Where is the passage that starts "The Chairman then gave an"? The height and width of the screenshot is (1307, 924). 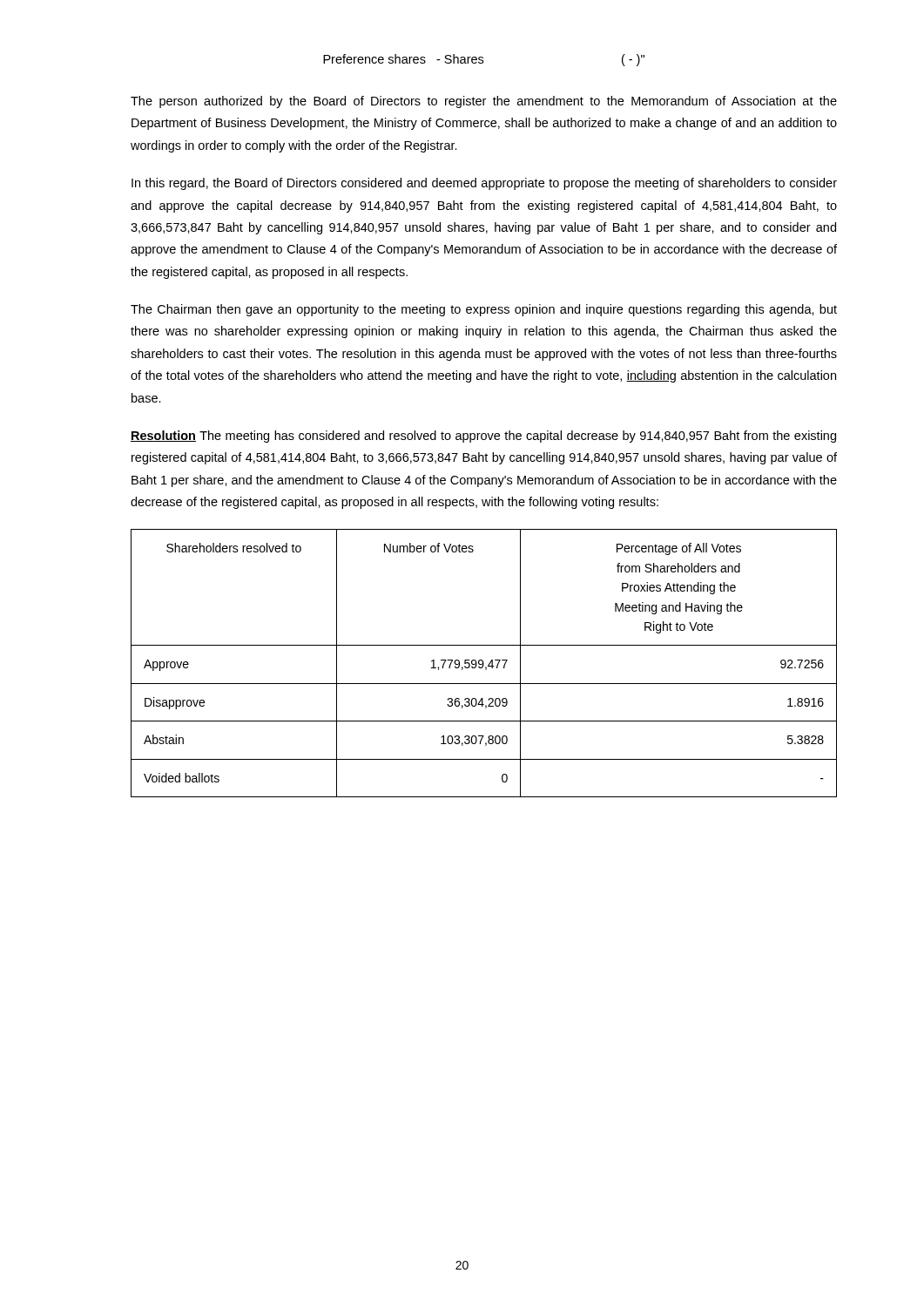point(484,354)
